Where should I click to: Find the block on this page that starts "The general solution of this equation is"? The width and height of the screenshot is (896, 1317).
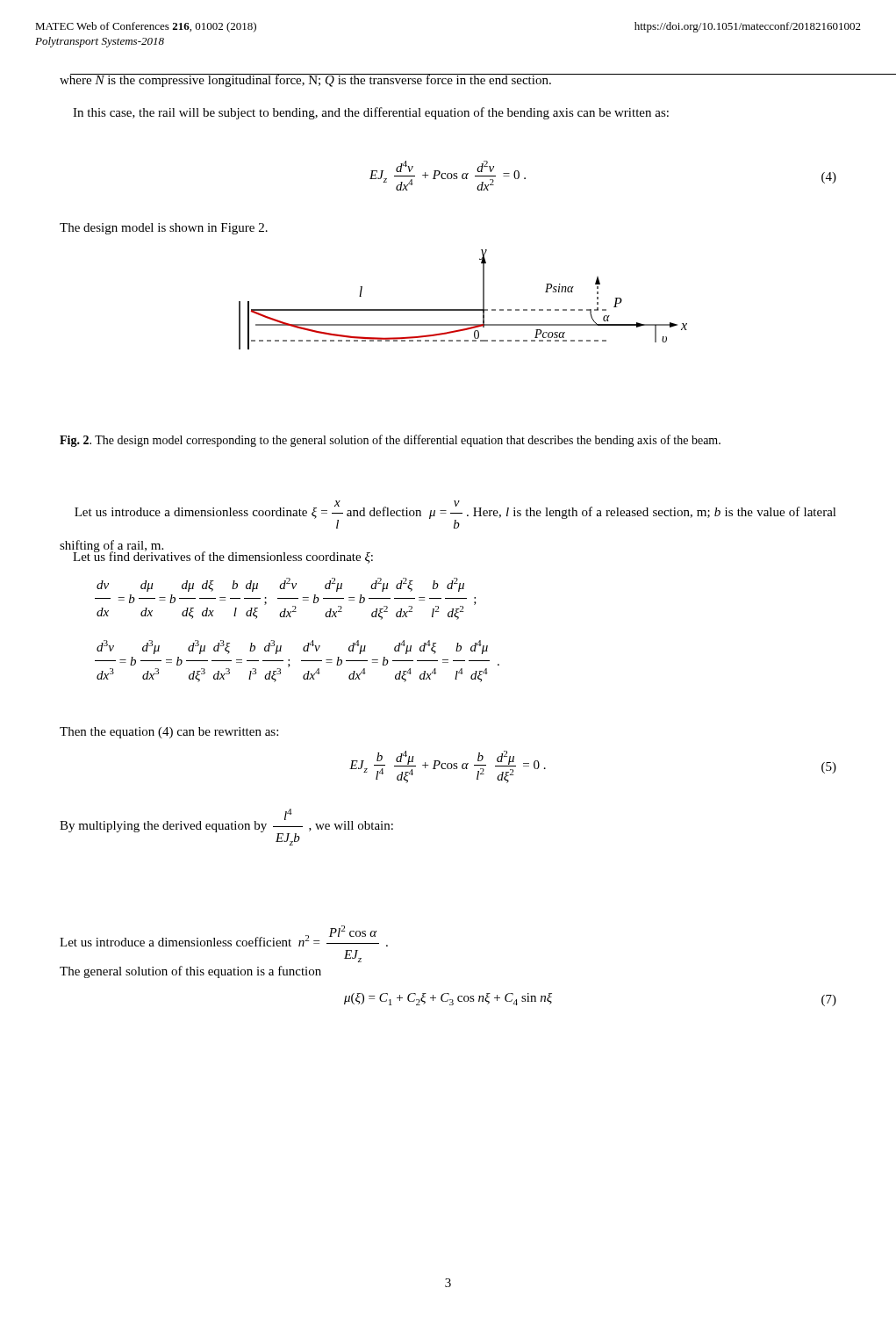tap(191, 971)
